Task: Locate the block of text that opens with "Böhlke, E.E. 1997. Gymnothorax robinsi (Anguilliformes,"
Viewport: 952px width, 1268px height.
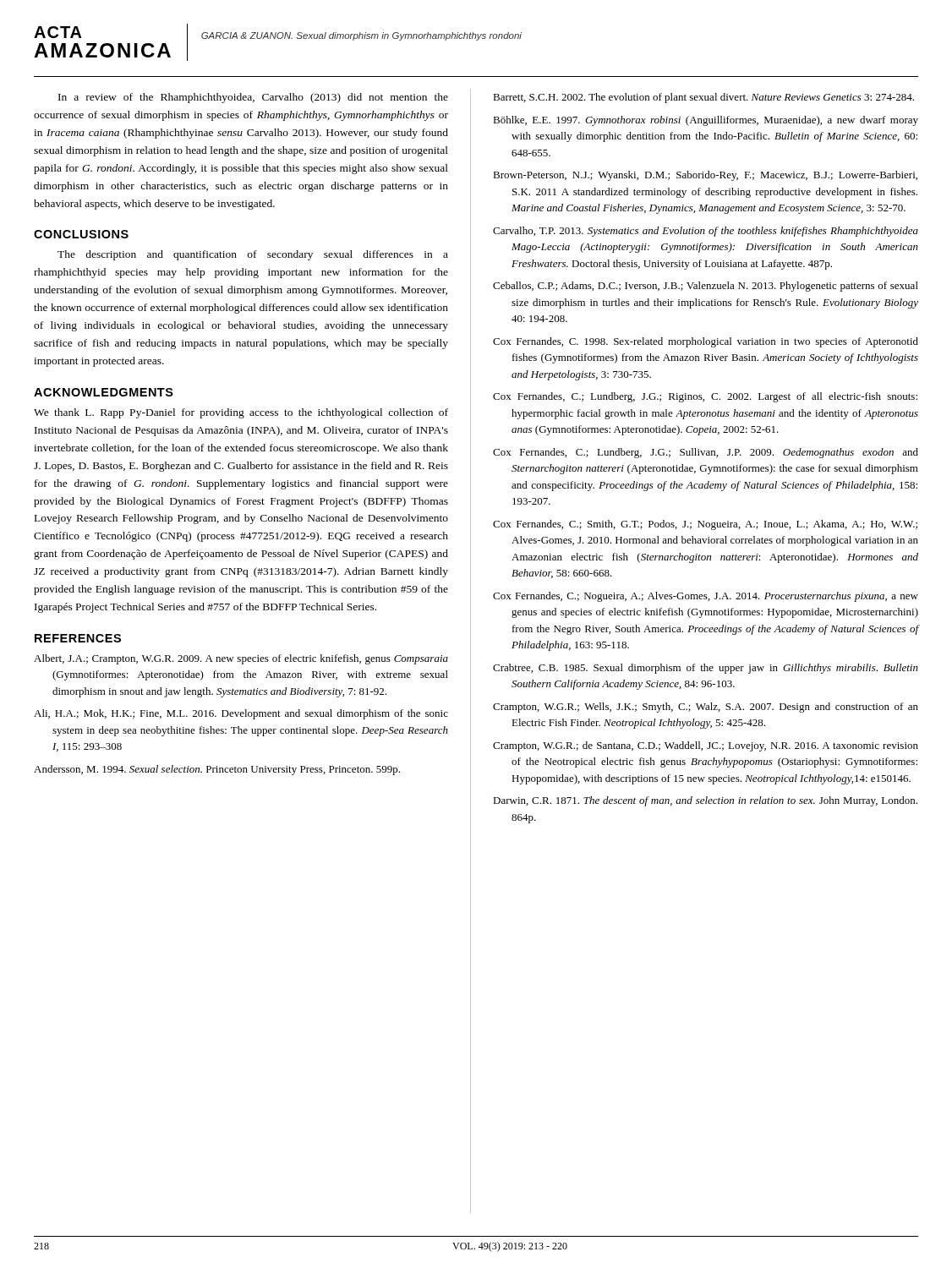Action: pyautogui.click(x=706, y=136)
